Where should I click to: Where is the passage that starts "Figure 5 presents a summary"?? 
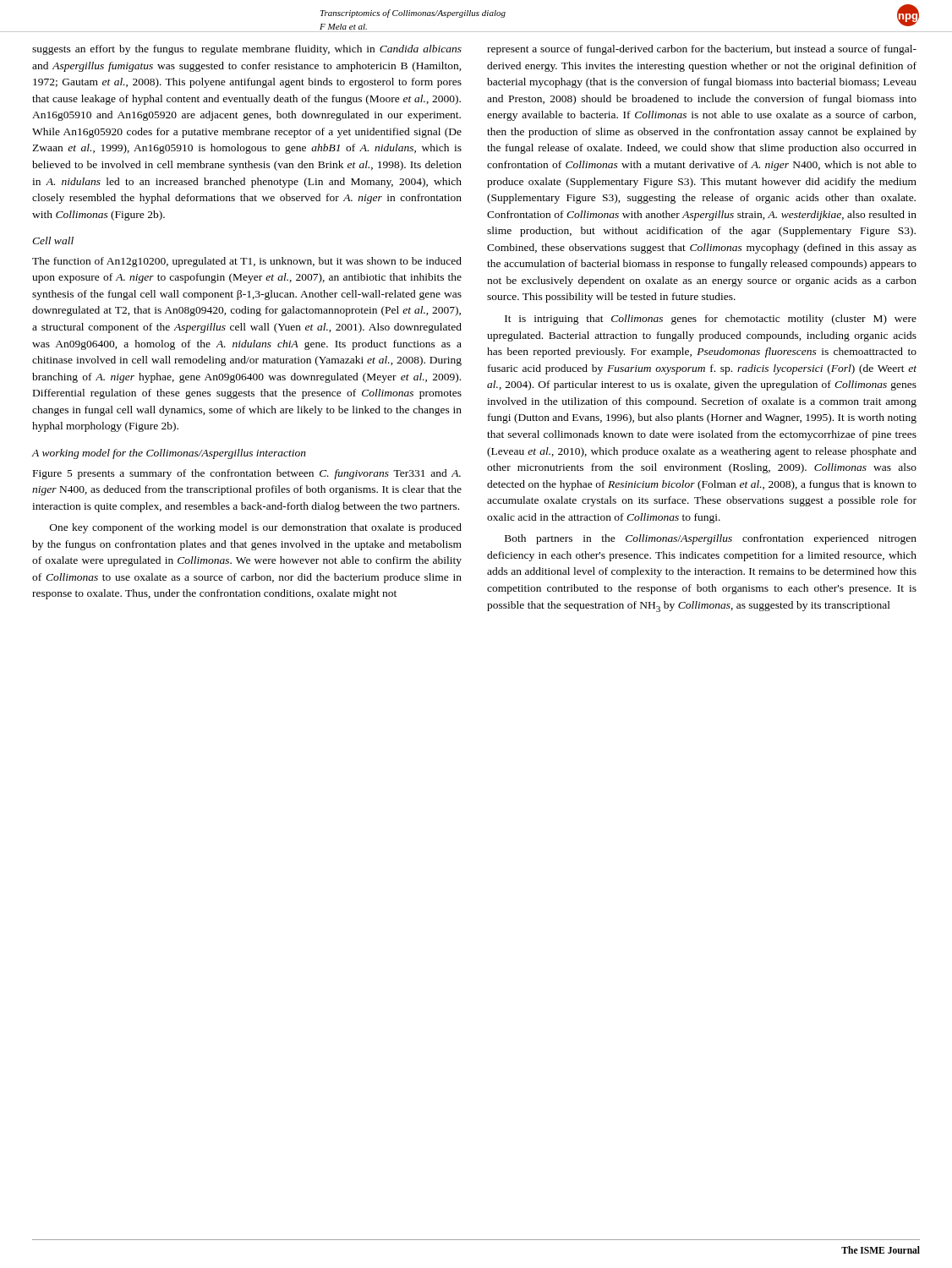coord(247,533)
